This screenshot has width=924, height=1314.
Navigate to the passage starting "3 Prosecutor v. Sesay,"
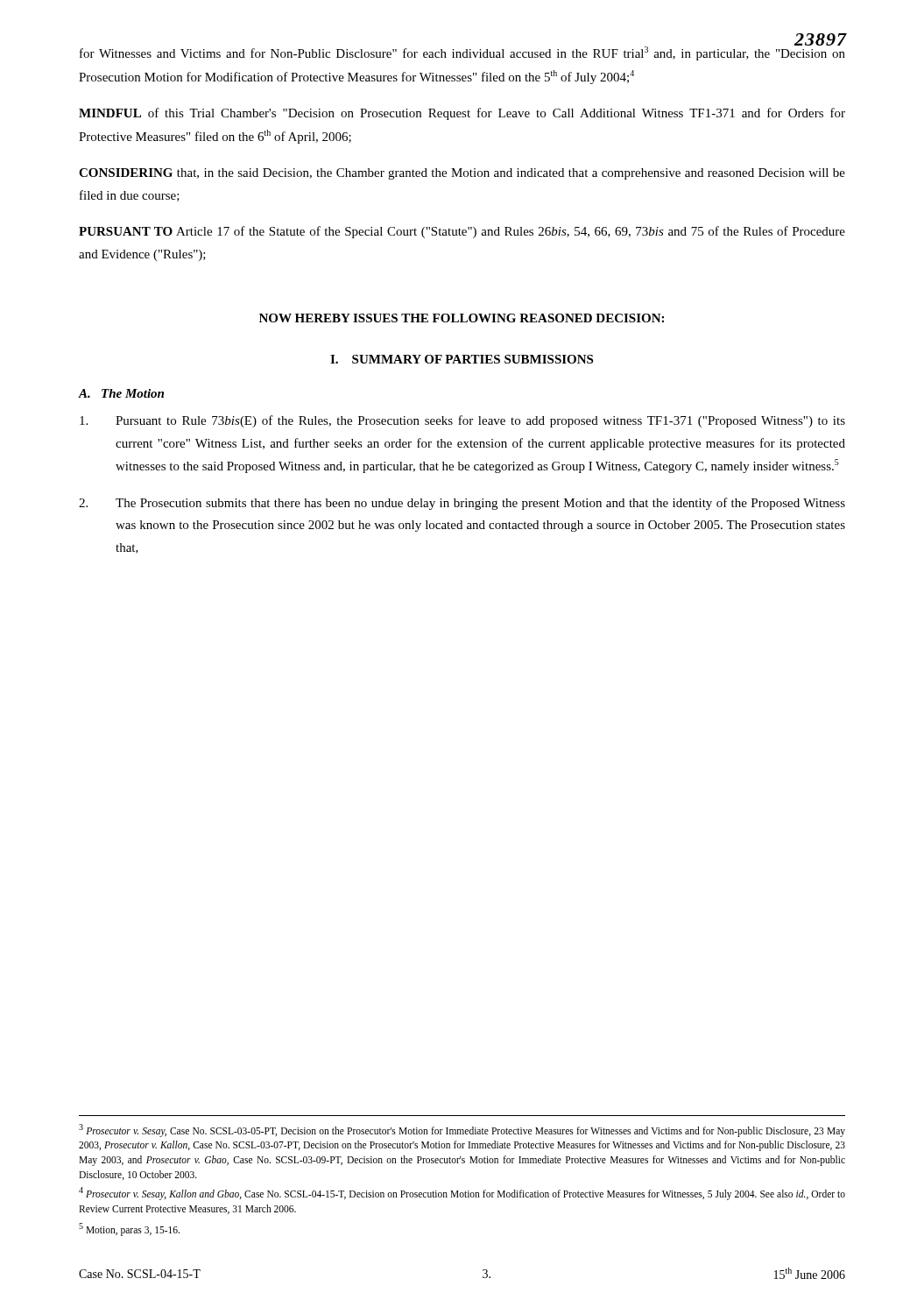[462, 1179]
